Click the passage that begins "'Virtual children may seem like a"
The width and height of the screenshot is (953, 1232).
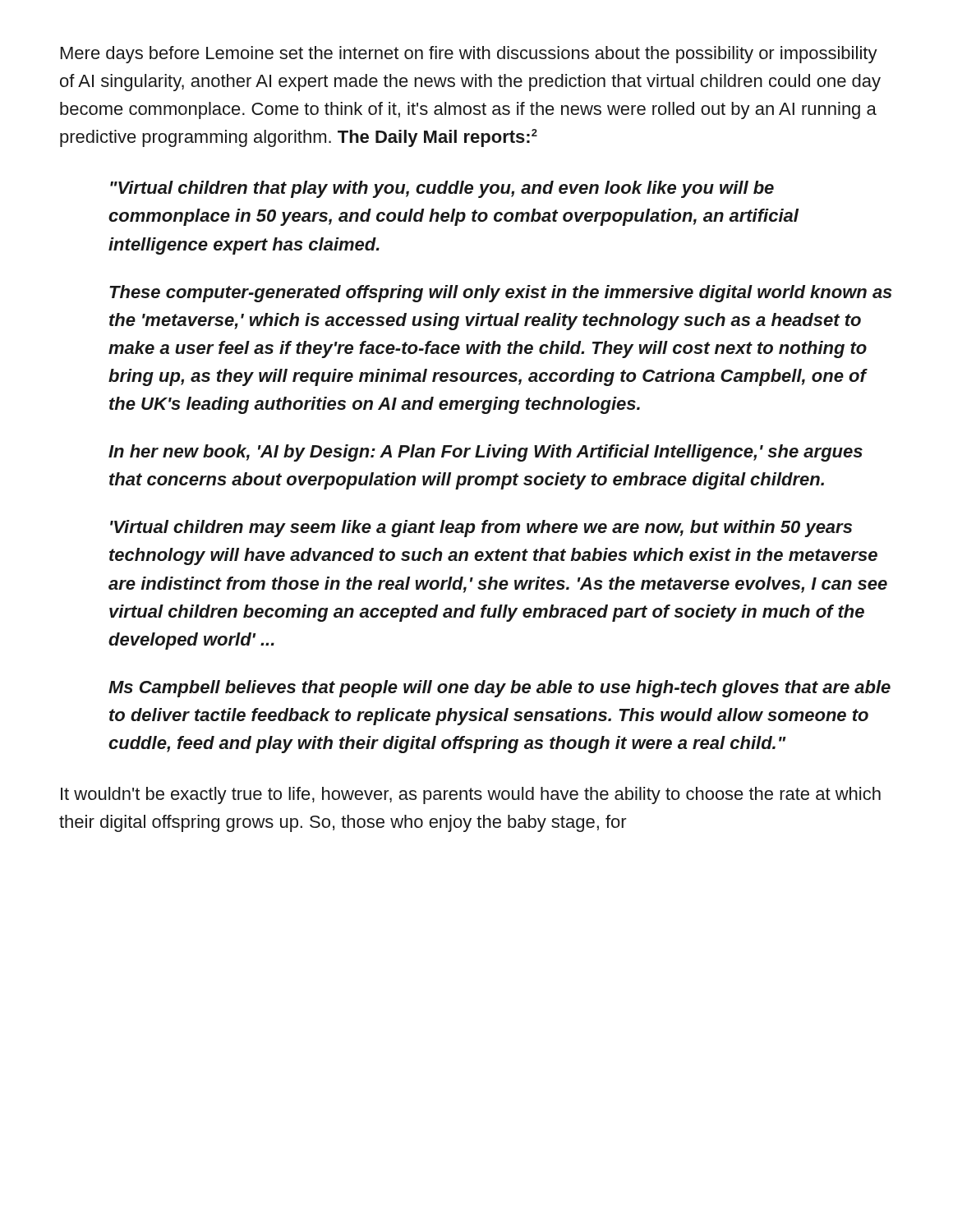498,583
